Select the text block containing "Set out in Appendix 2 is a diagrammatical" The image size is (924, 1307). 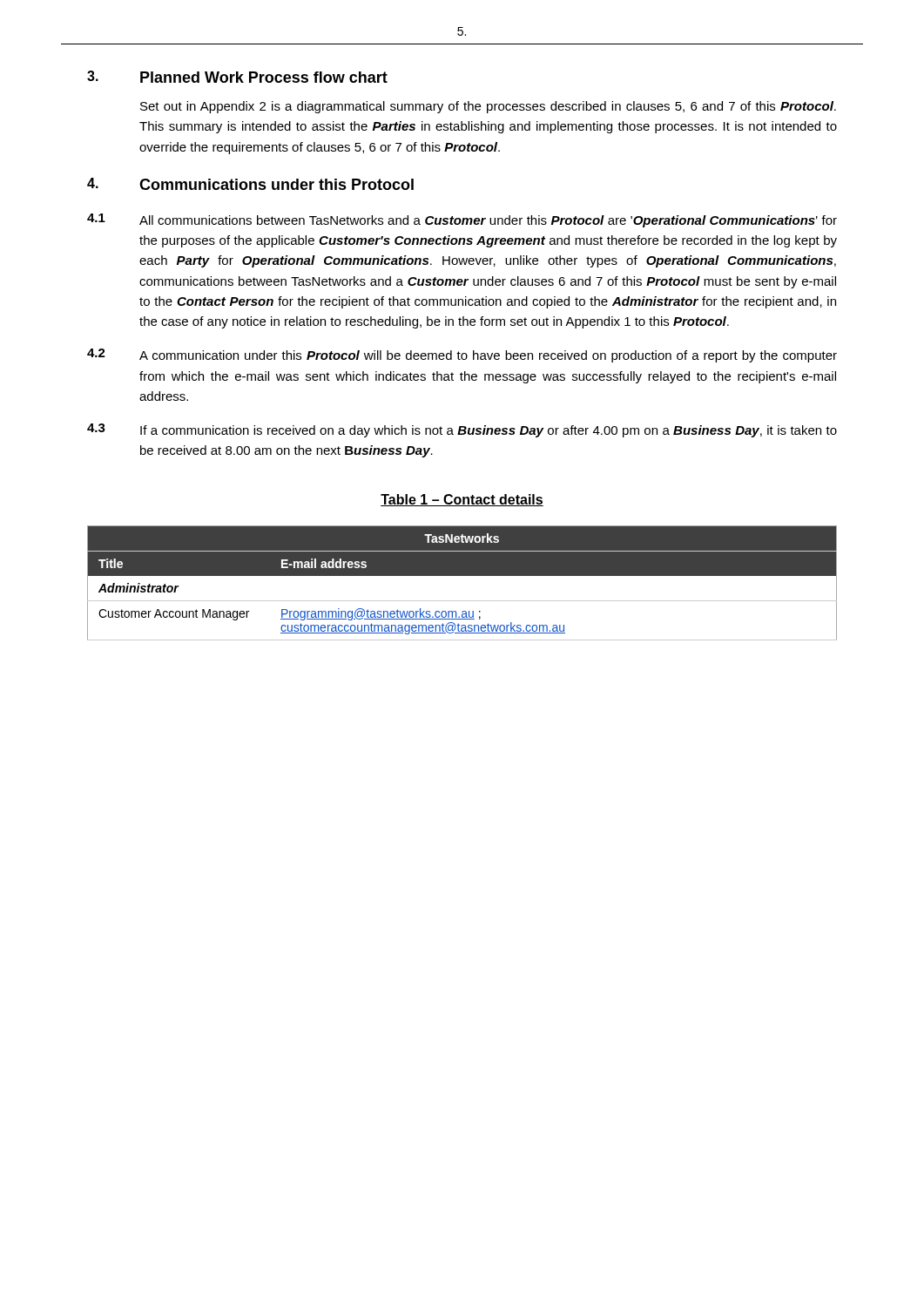click(488, 126)
